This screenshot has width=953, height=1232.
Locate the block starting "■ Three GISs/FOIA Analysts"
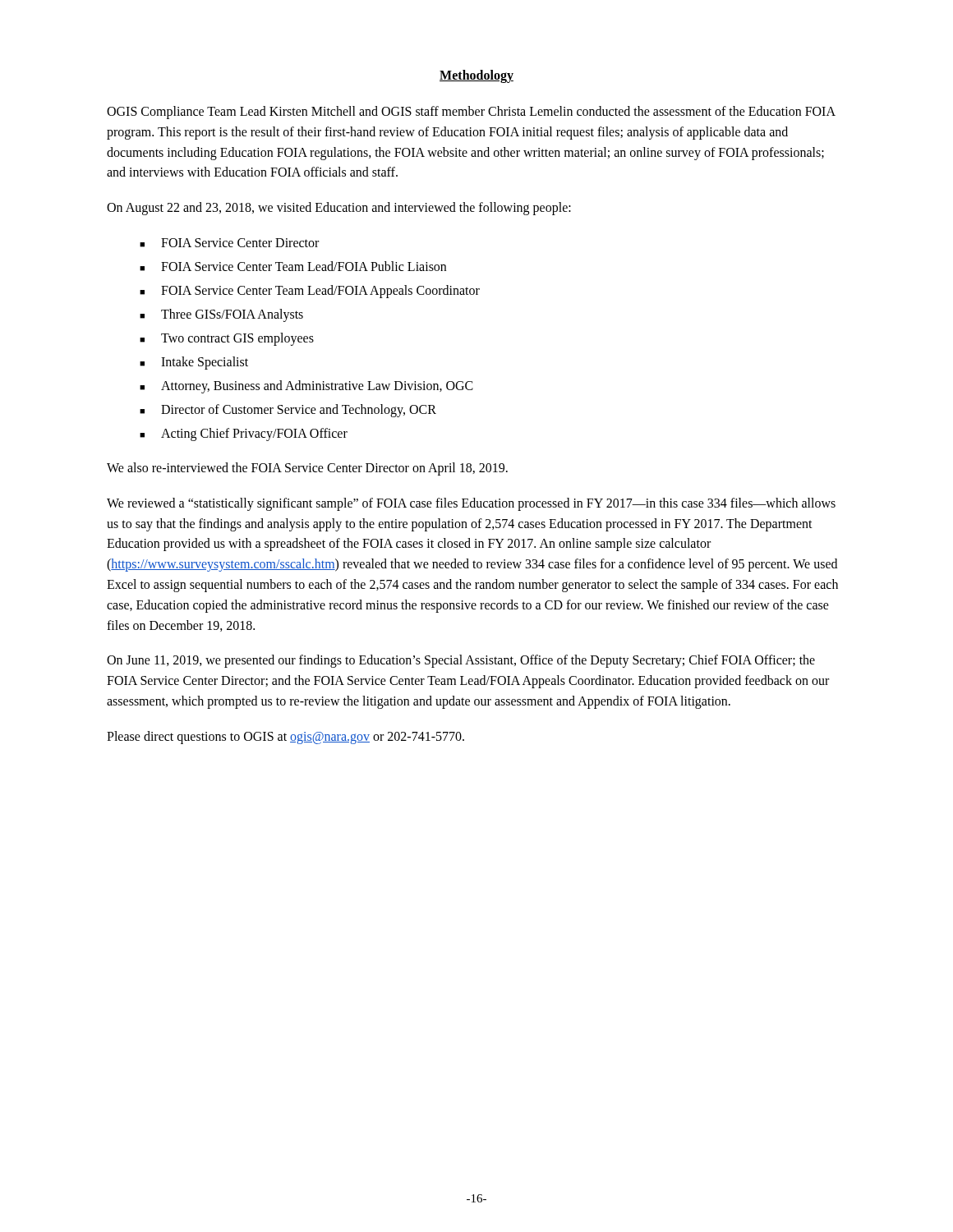pyautogui.click(x=222, y=315)
